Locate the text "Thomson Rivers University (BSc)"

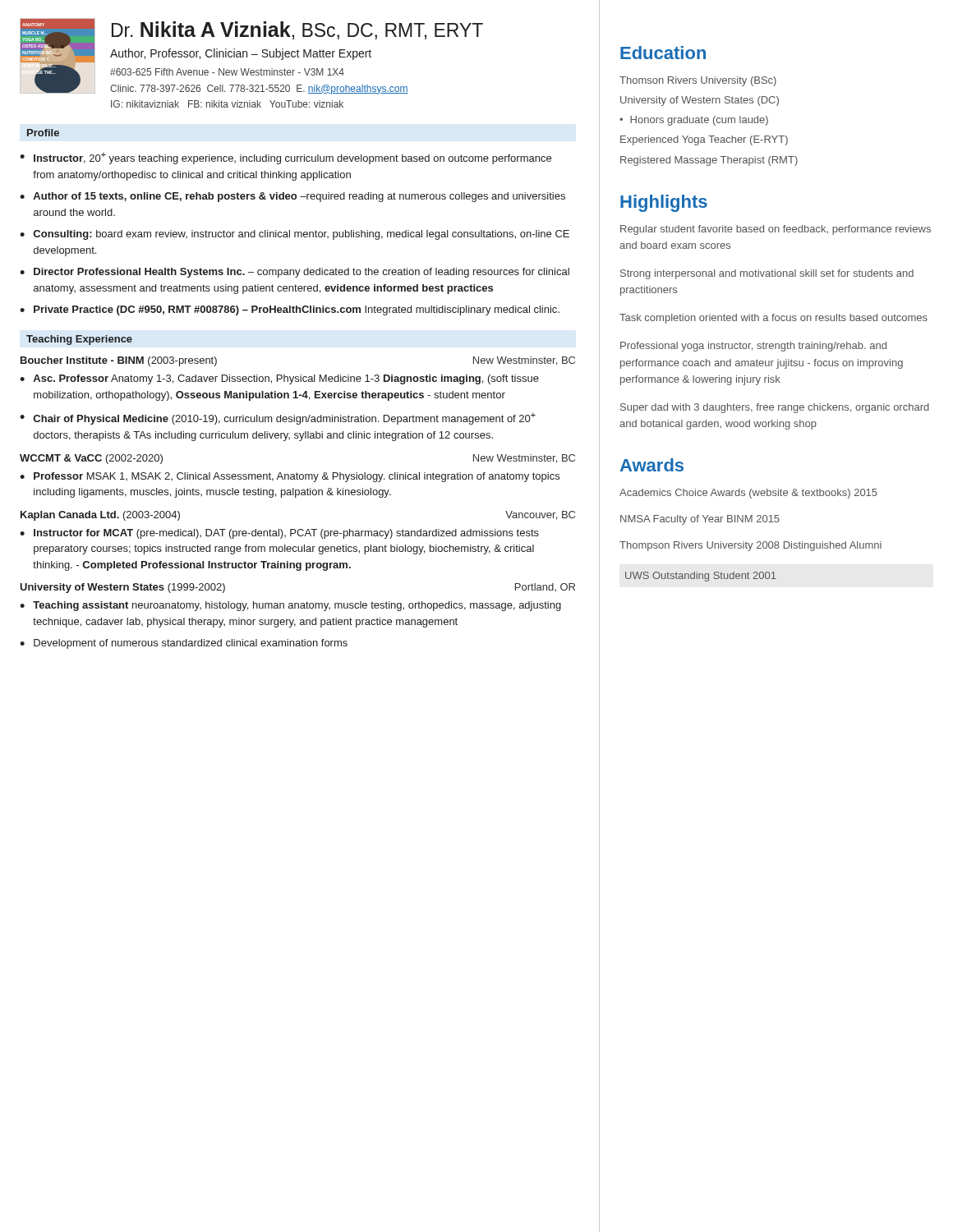[698, 80]
